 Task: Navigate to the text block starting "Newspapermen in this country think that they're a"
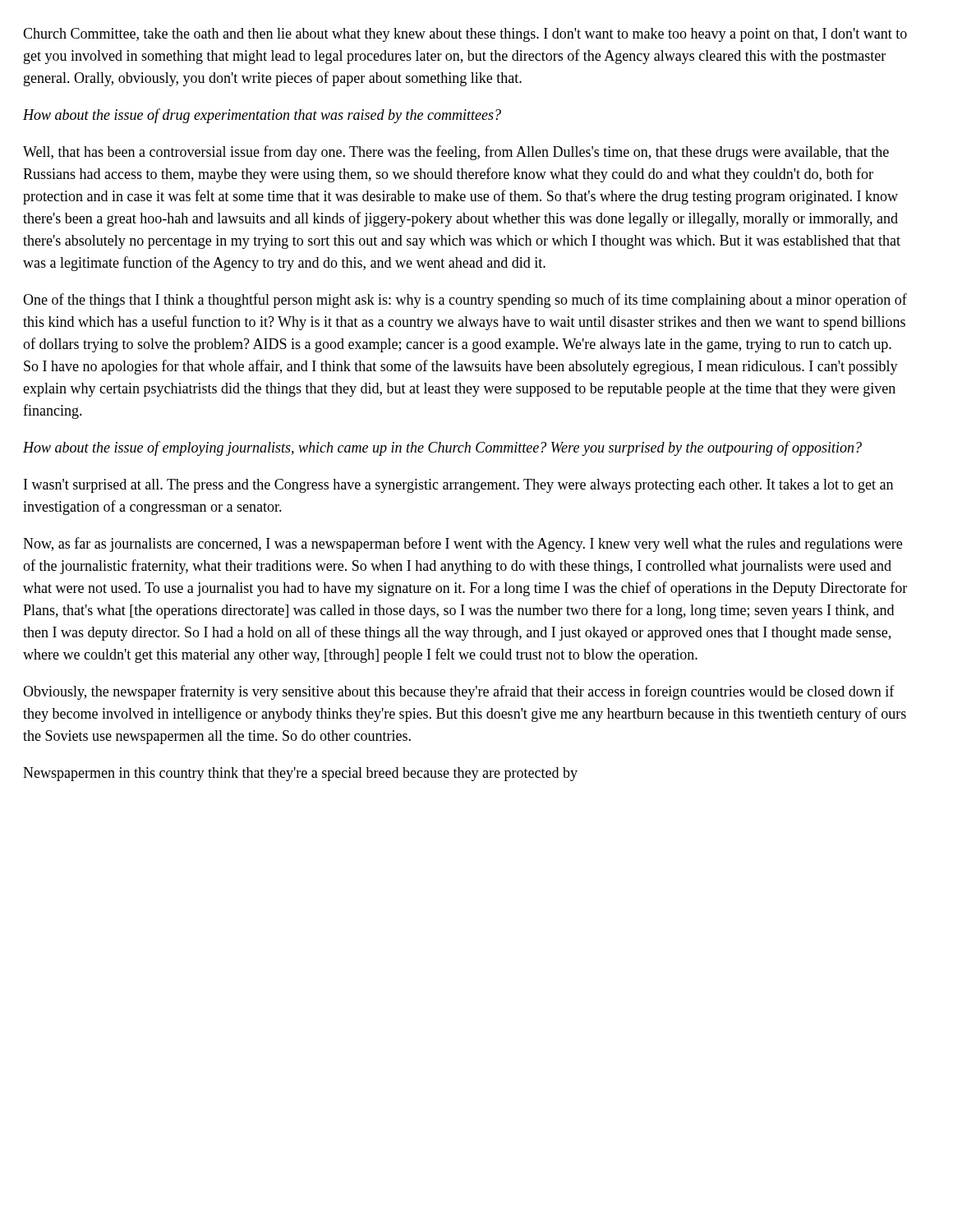click(x=300, y=773)
